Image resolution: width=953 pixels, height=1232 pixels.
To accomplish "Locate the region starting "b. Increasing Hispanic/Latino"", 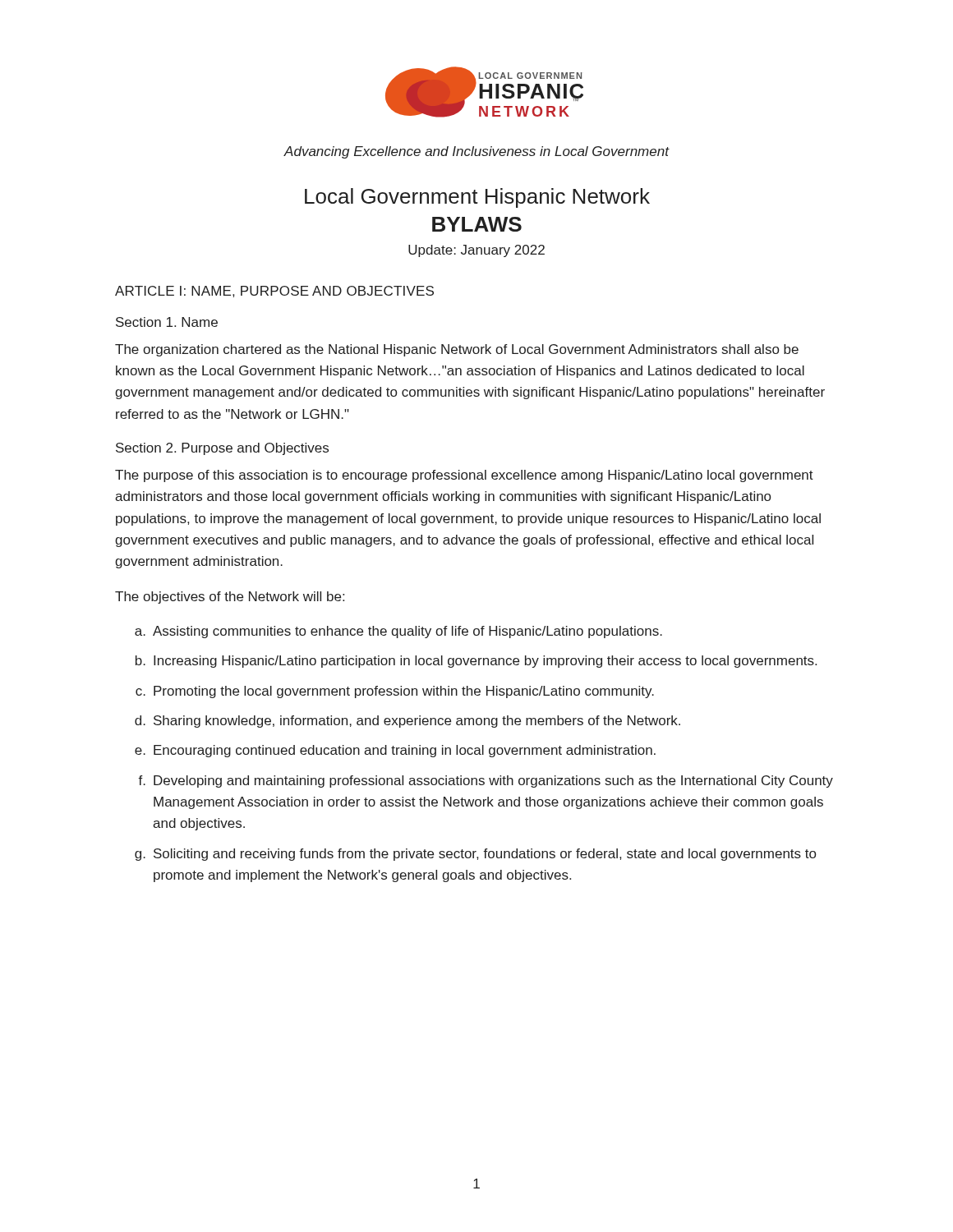I will pos(476,662).
